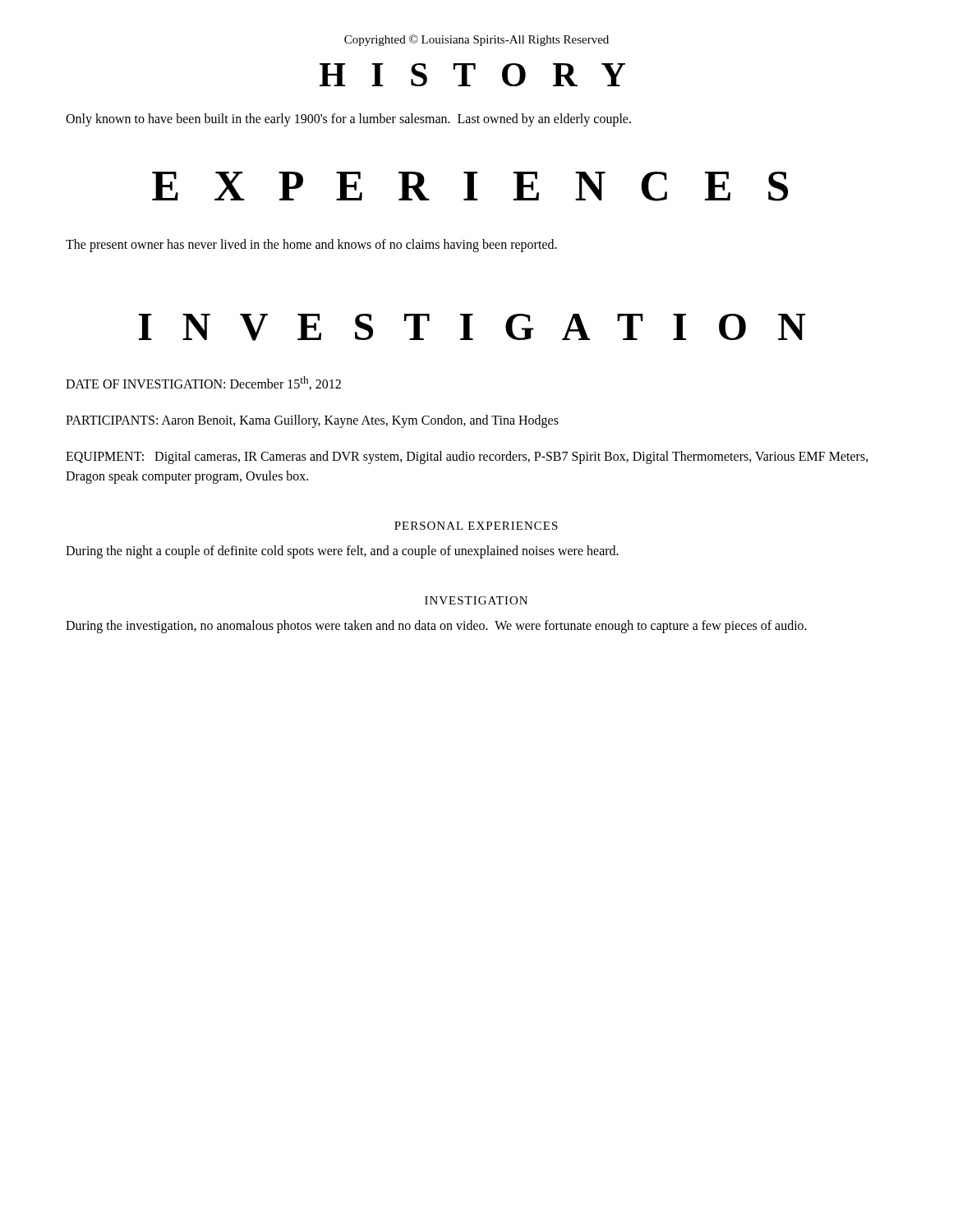Locate the block of text that opens with "EQUIPMENT: Digital cameras, IR Cameras and DVR"
The image size is (953, 1232).
point(467,466)
